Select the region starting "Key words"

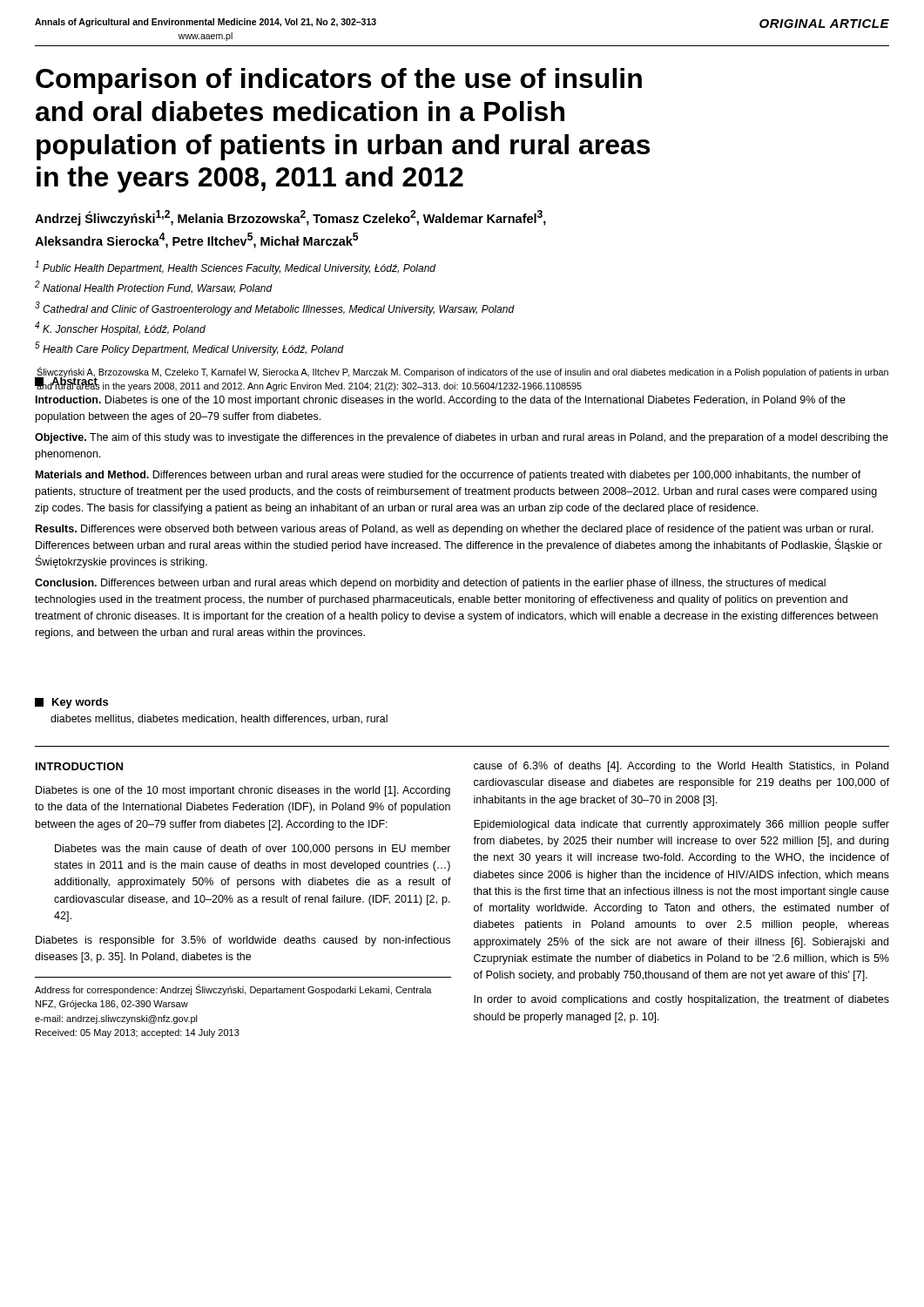pos(72,702)
